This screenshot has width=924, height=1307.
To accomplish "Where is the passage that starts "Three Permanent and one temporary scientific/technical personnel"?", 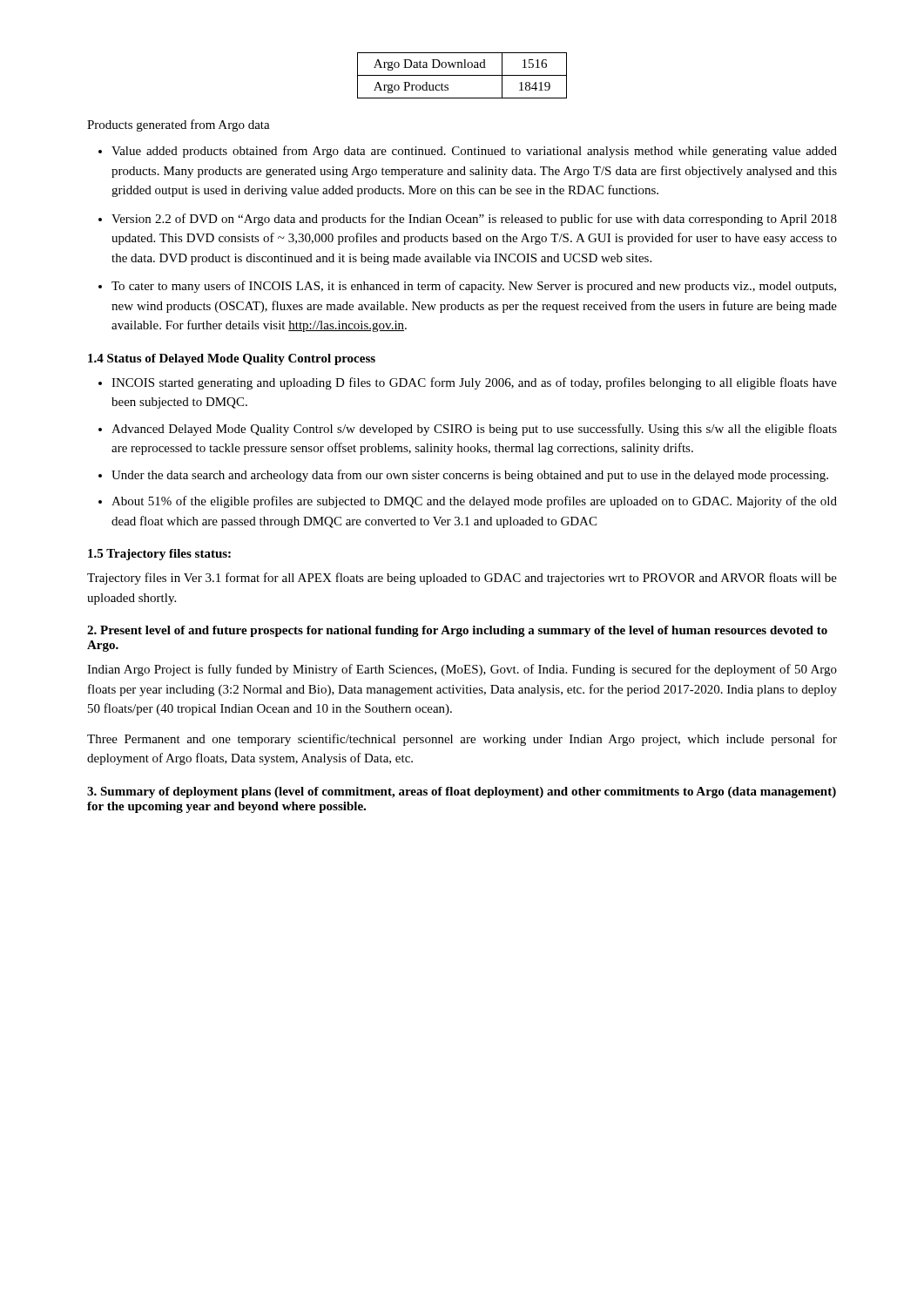I will point(462,748).
